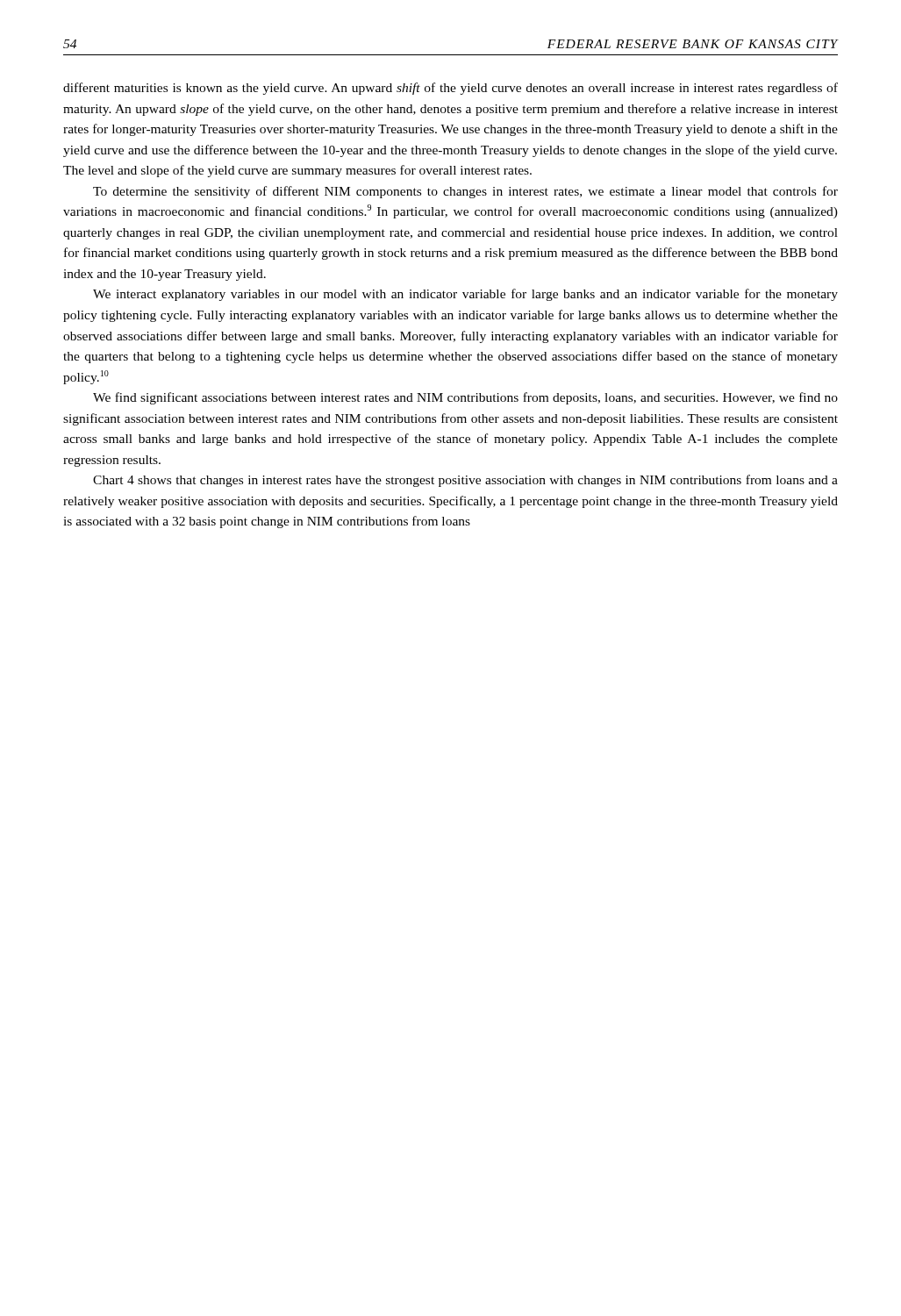Viewport: 901px width, 1316px height.
Task: Click on the text block containing "We find significant associations between interest rates"
Action: [x=450, y=428]
